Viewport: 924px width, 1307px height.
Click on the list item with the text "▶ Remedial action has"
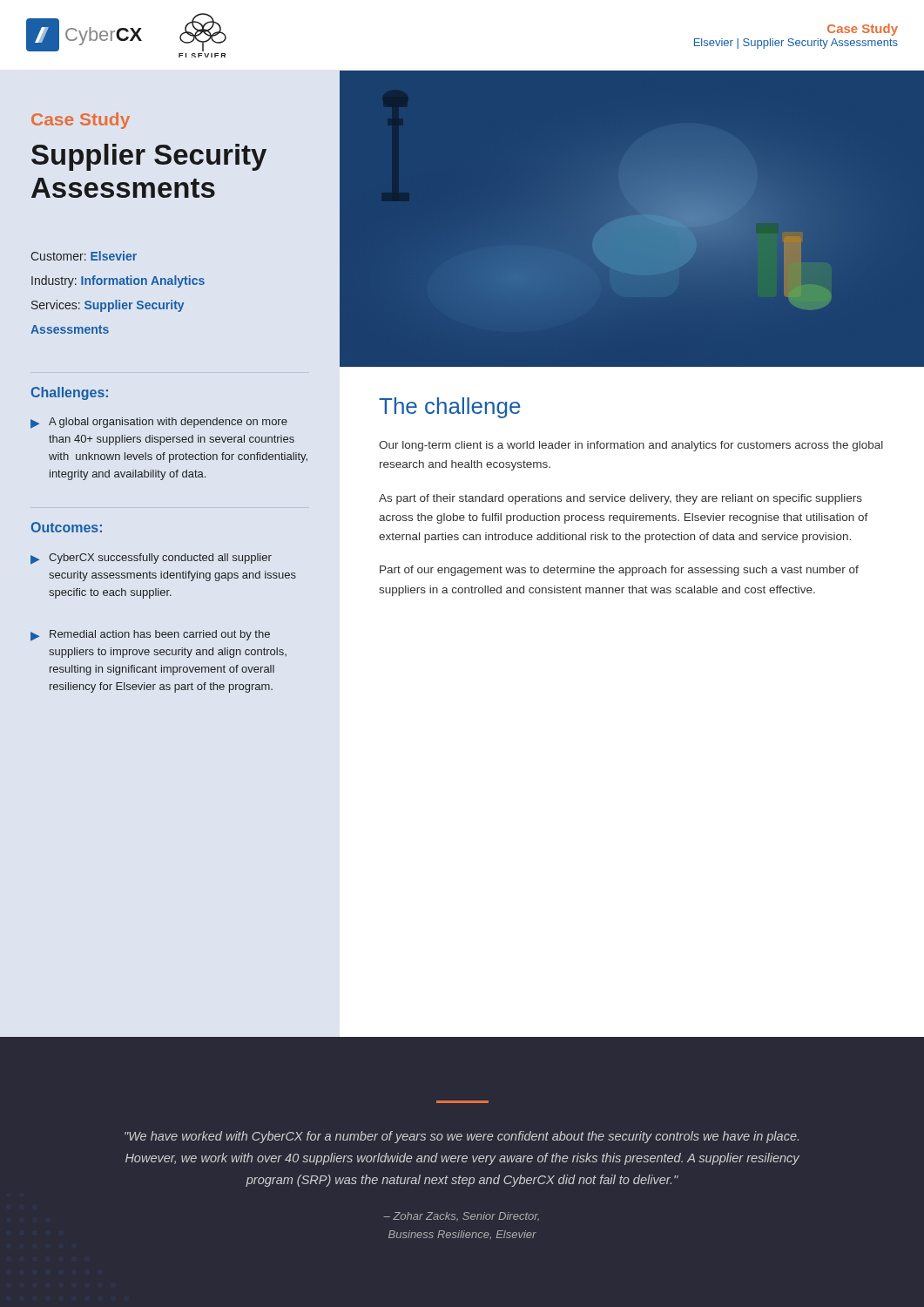[170, 661]
